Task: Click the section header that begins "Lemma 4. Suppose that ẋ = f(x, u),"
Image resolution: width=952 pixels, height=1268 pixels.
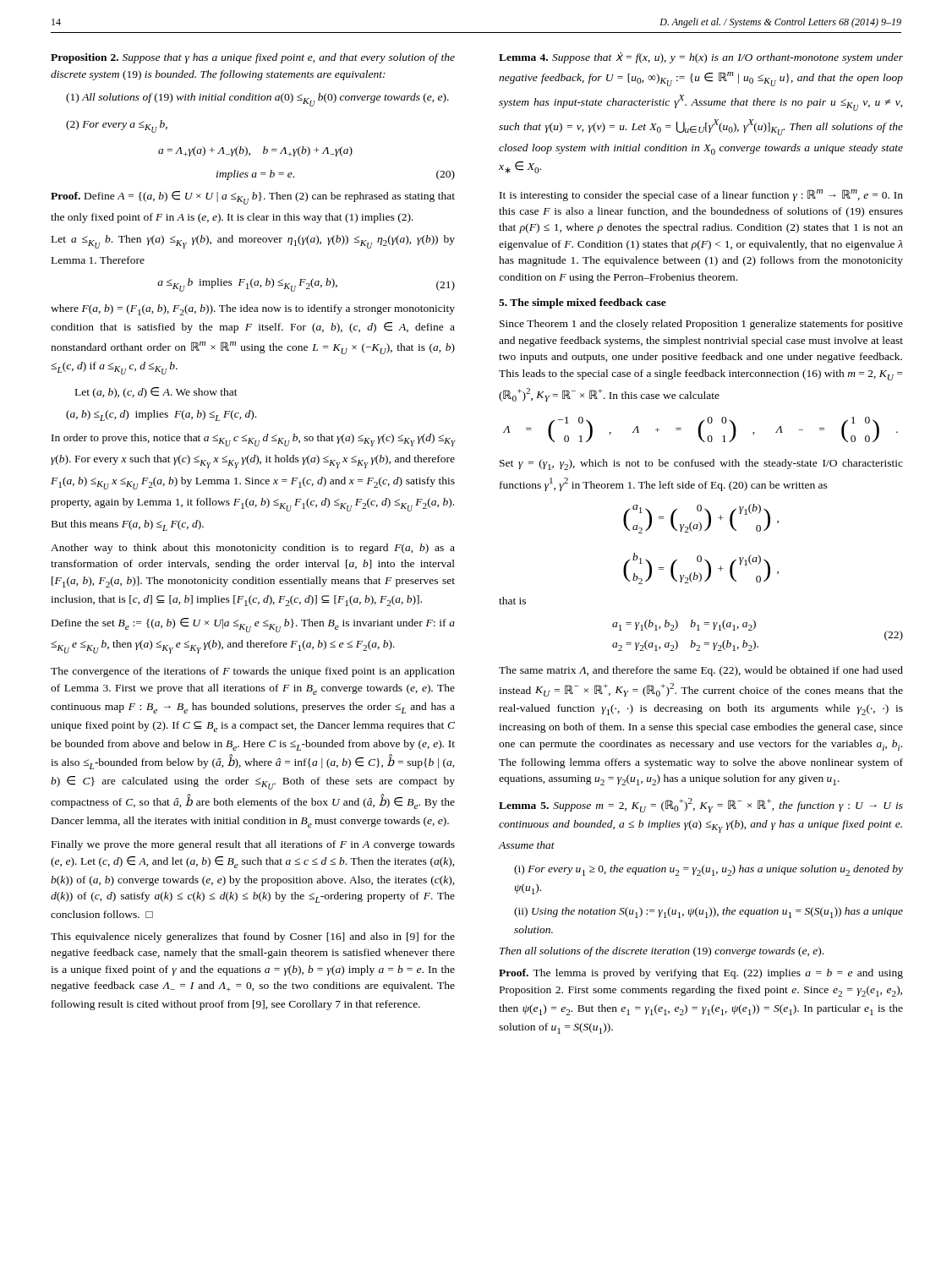Action: pyautogui.click(x=701, y=113)
